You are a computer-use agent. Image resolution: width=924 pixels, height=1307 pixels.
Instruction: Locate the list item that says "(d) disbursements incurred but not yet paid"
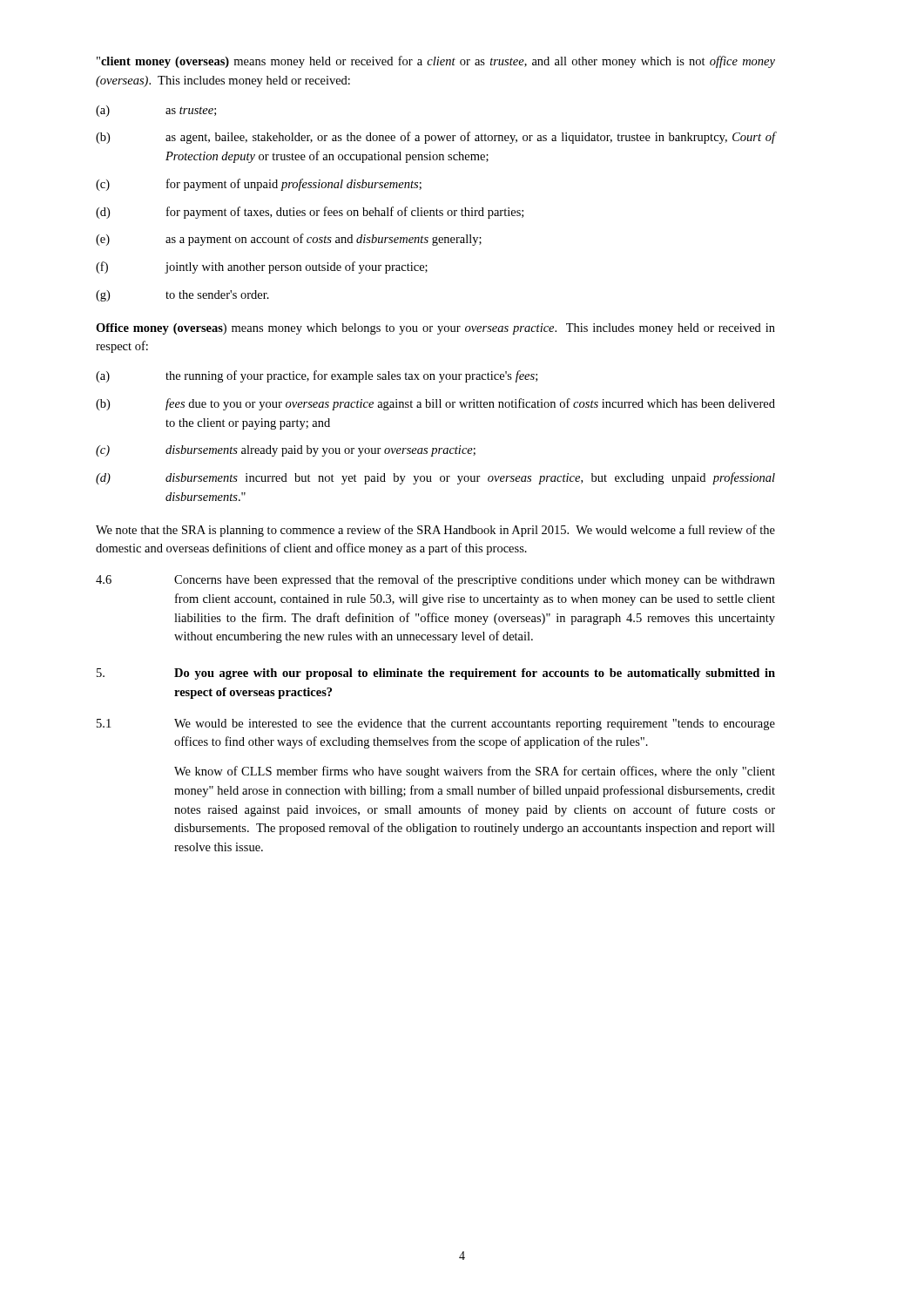pyautogui.click(x=435, y=488)
